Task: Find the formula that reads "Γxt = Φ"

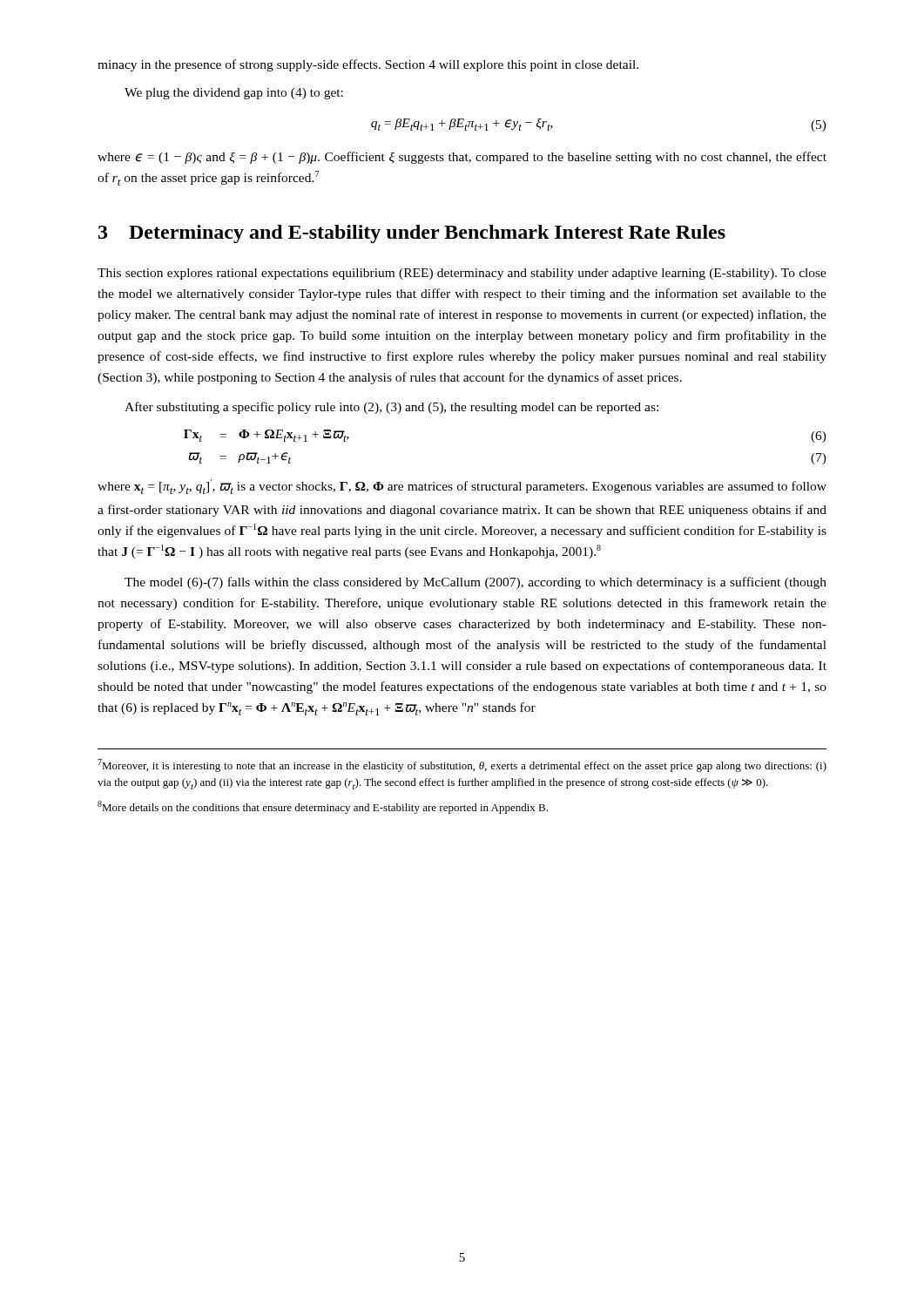Action: pyautogui.click(x=290, y=436)
